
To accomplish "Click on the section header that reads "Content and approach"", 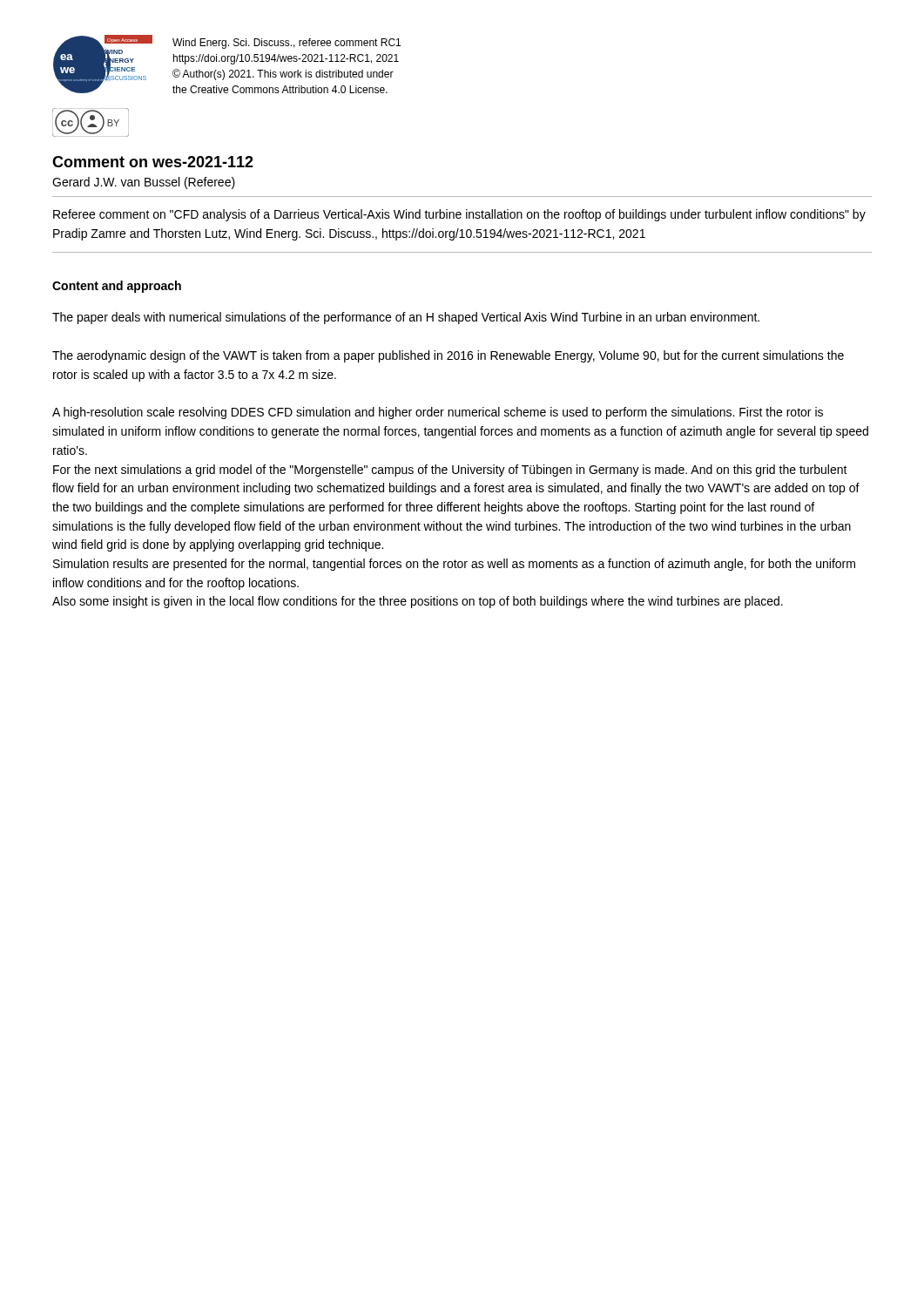I will pos(117,286).
